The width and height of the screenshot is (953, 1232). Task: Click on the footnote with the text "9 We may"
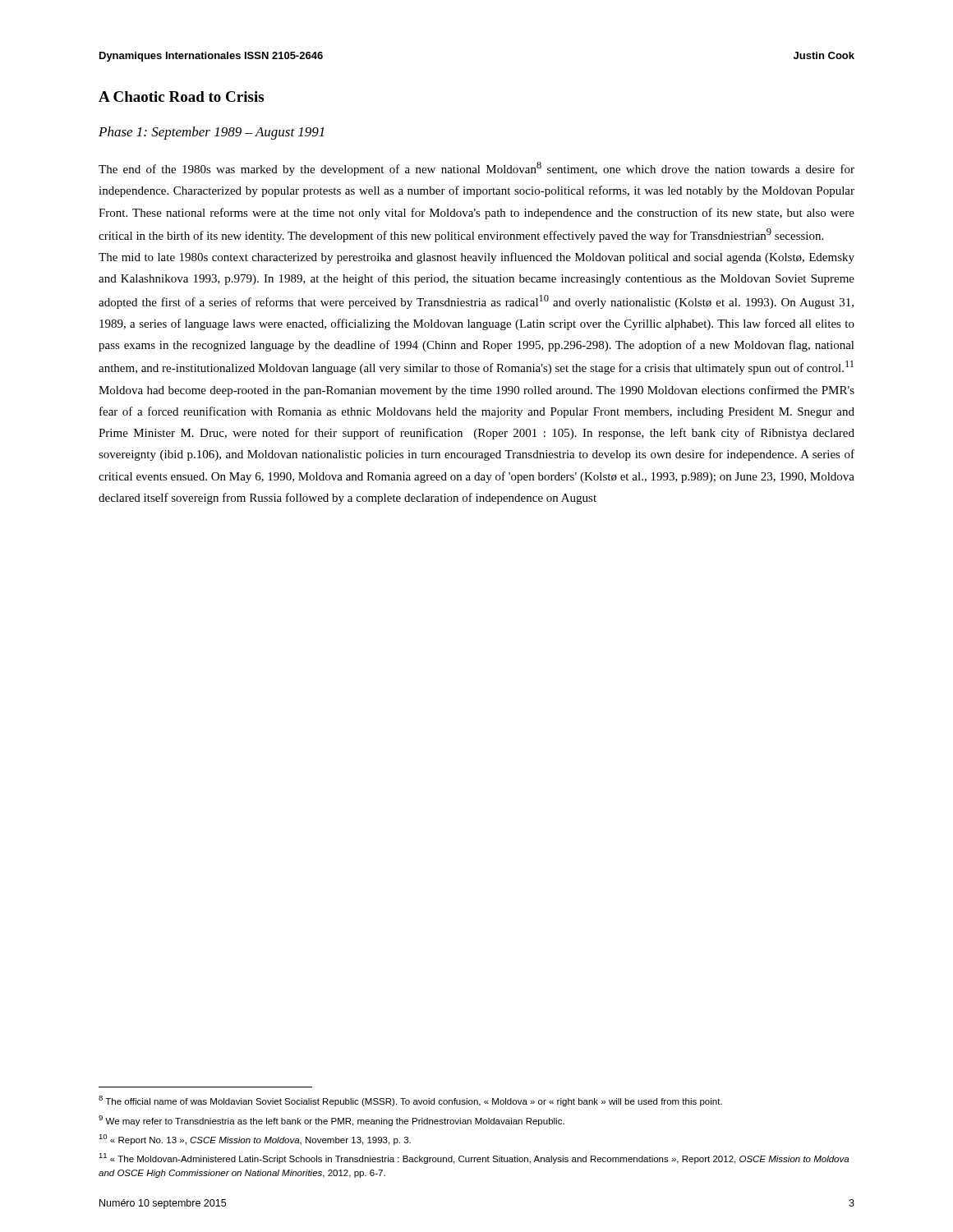click(x=332, y=1119)
